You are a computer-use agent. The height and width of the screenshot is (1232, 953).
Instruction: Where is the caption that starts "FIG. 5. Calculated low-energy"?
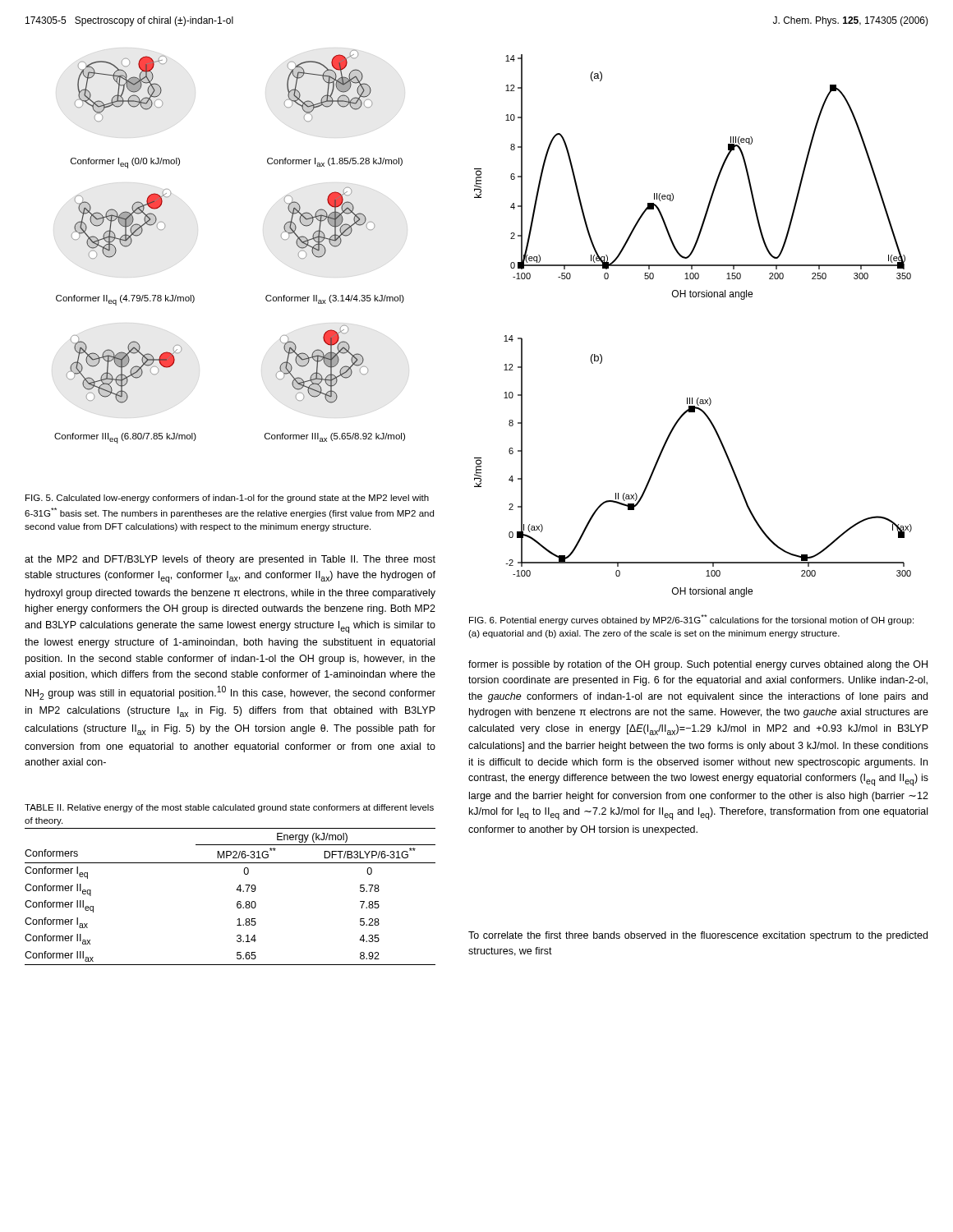point(230,512)
